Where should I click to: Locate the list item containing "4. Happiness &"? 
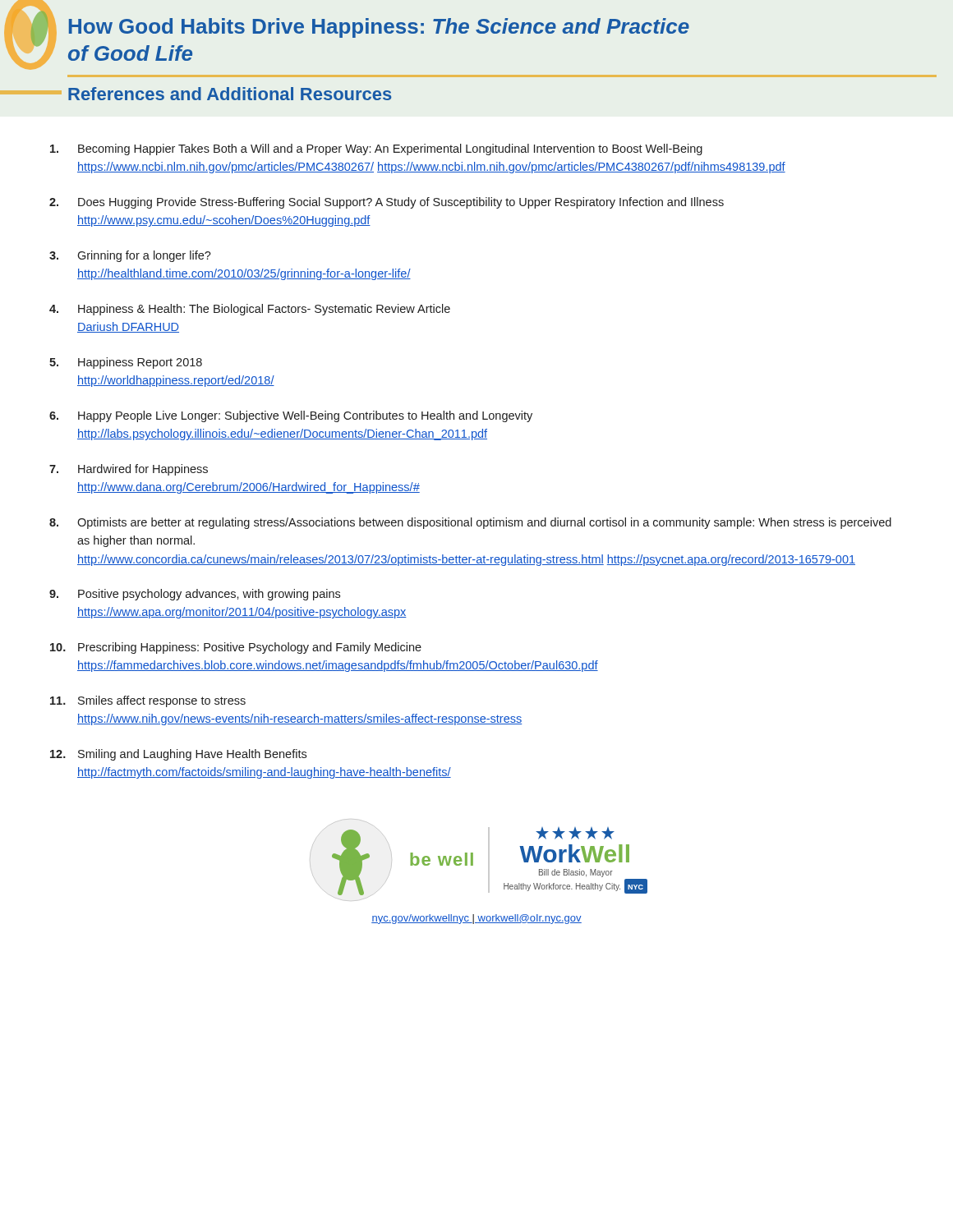[x=250, y=318]
